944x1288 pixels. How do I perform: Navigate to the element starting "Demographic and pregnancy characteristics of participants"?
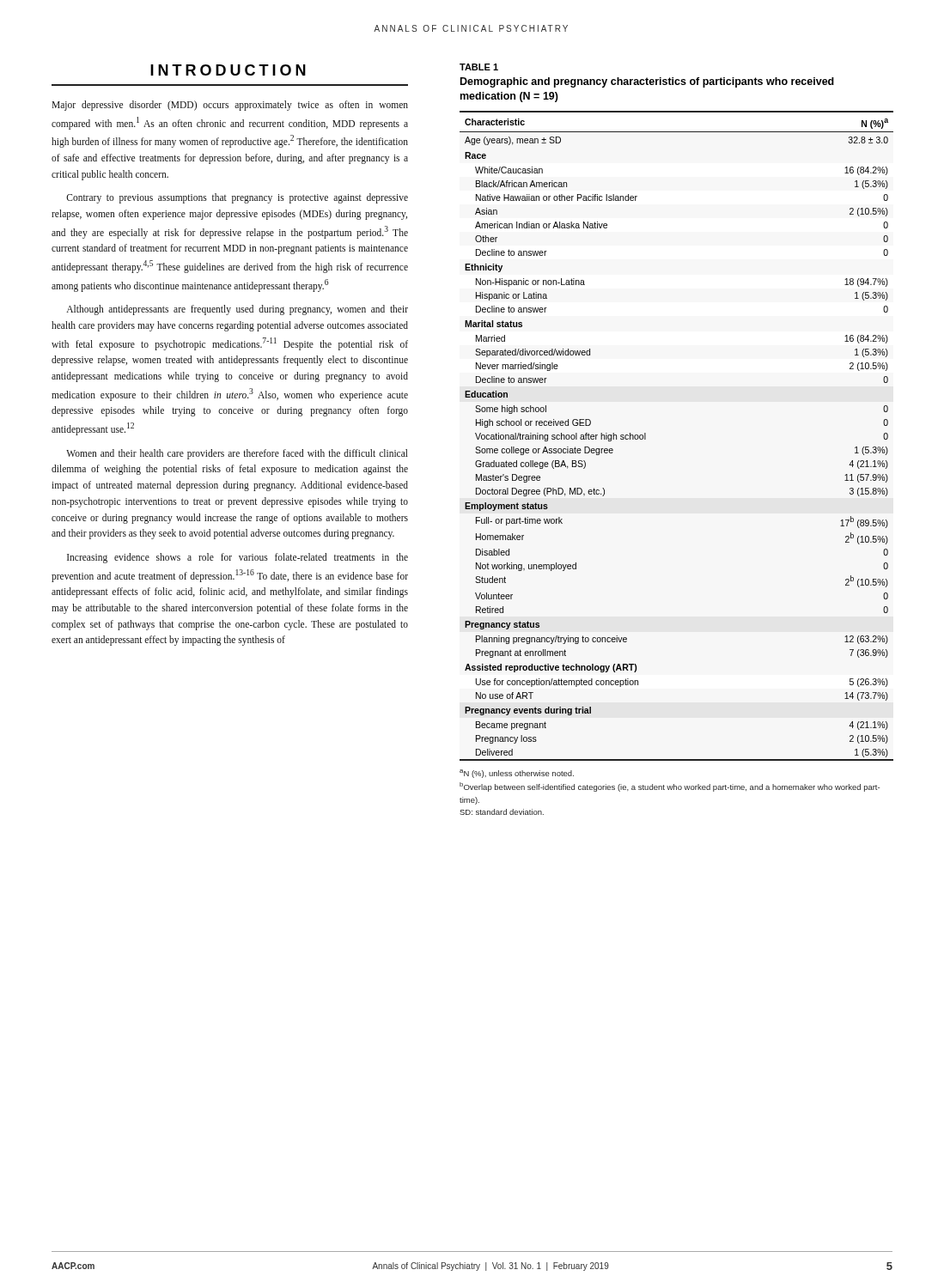pyautogui.click(x=647, y=89)
